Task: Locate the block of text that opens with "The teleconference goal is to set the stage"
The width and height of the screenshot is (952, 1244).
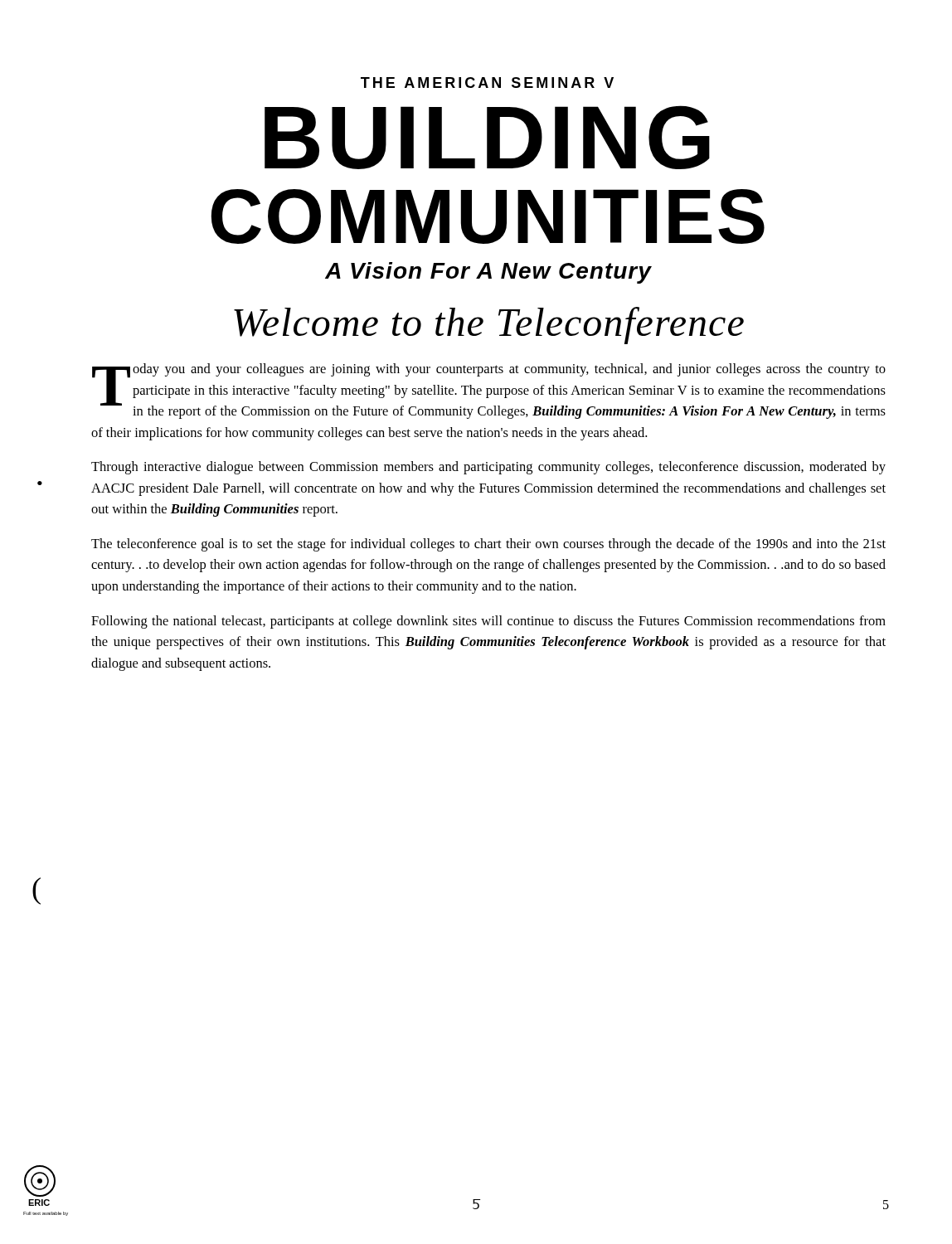Action: pyautogui.click(x=488, y=565)
